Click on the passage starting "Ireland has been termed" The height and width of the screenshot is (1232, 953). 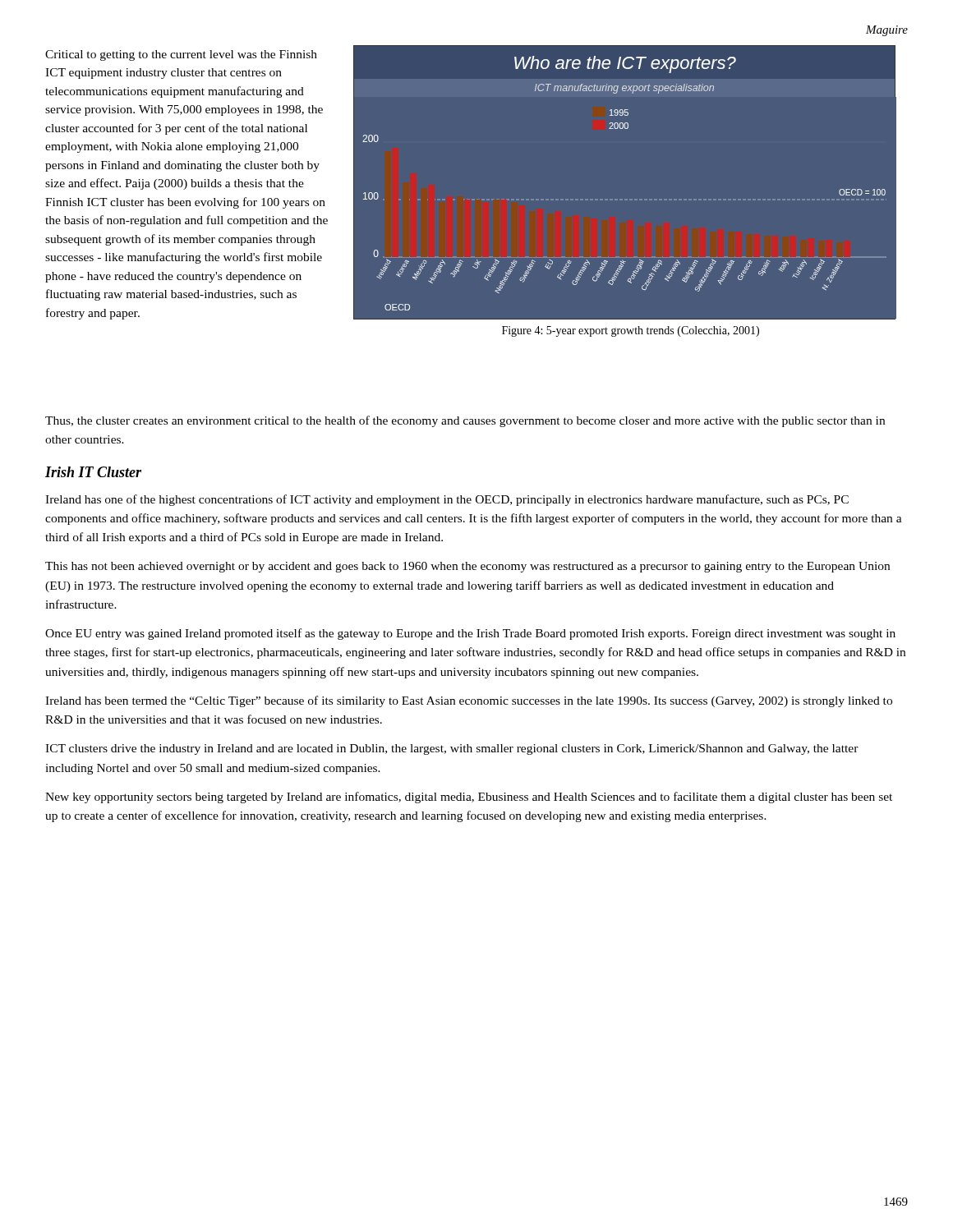[476, 710]
